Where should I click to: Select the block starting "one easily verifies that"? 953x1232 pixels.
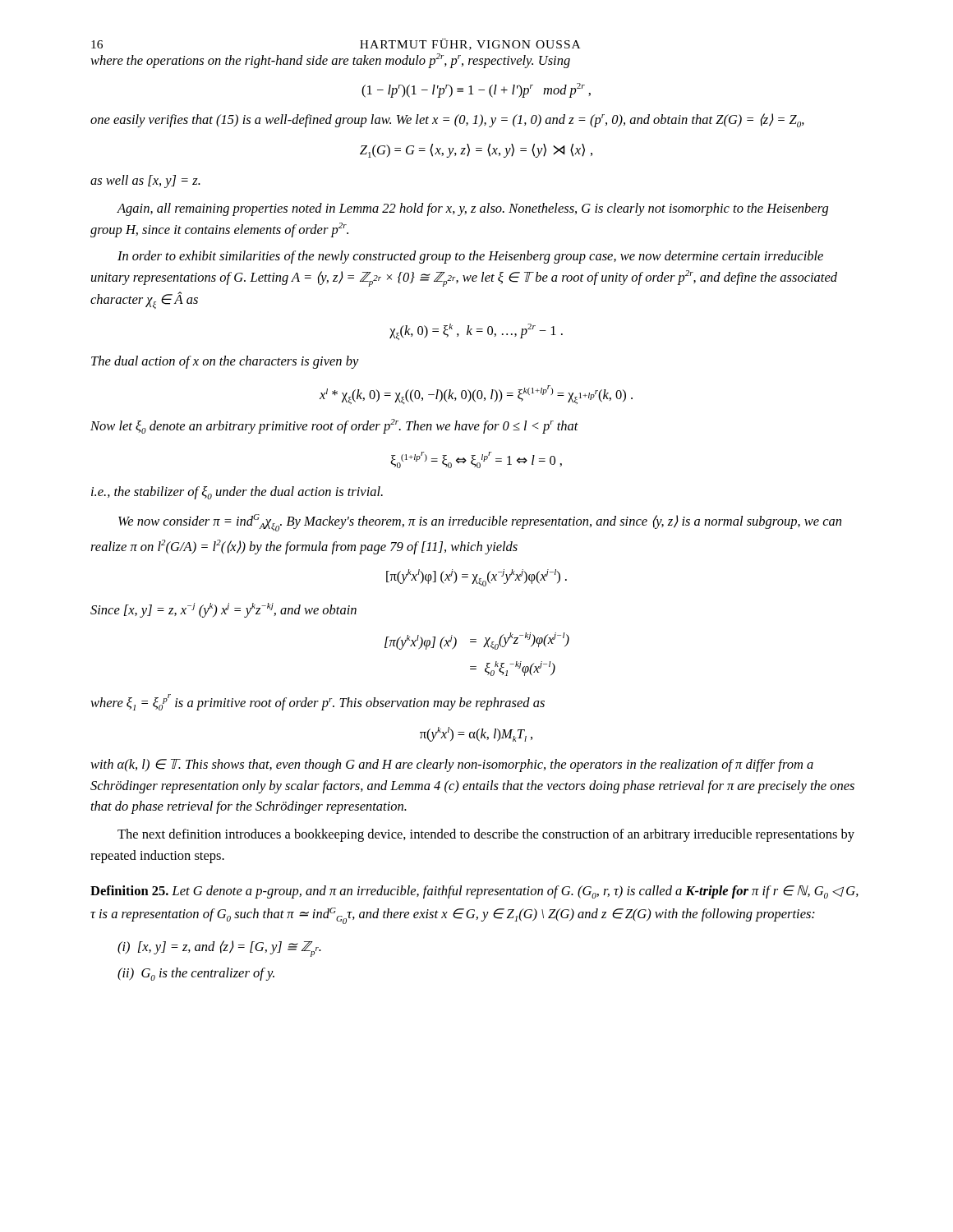coord(447,120)
